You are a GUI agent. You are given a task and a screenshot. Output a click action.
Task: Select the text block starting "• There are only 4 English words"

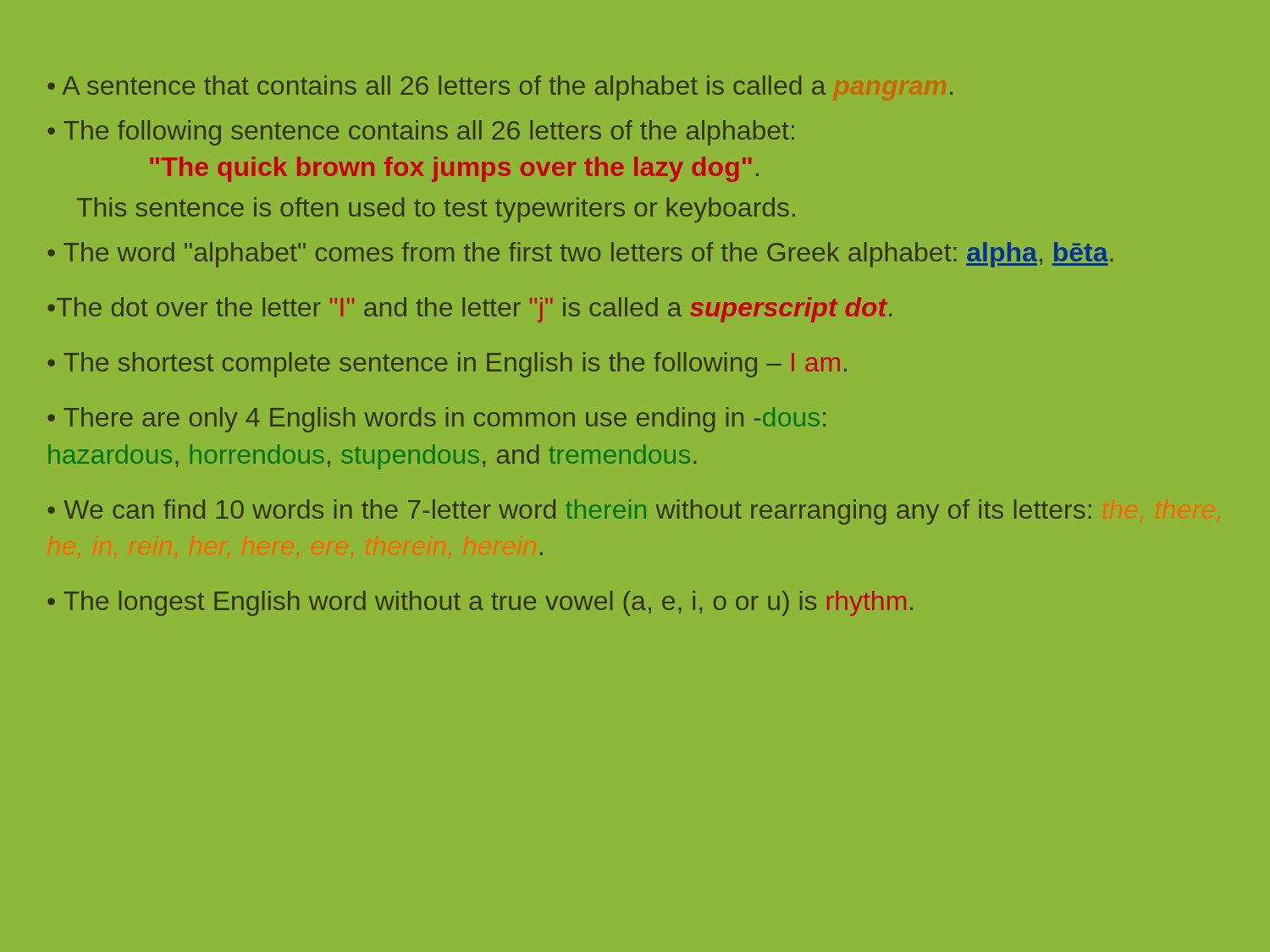pos(437,436)
